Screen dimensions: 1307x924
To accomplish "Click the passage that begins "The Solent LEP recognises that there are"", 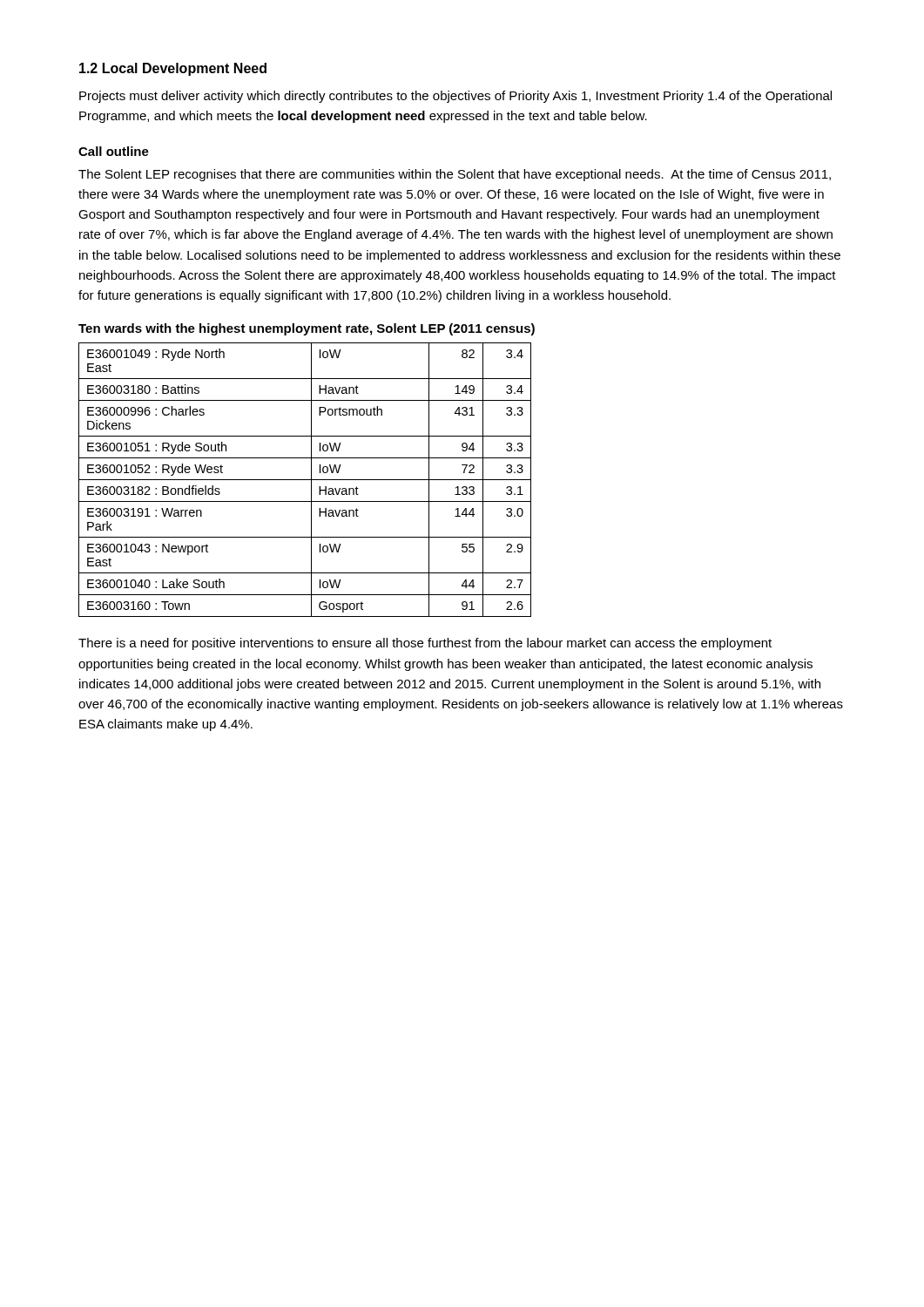I will click(460, 234).
